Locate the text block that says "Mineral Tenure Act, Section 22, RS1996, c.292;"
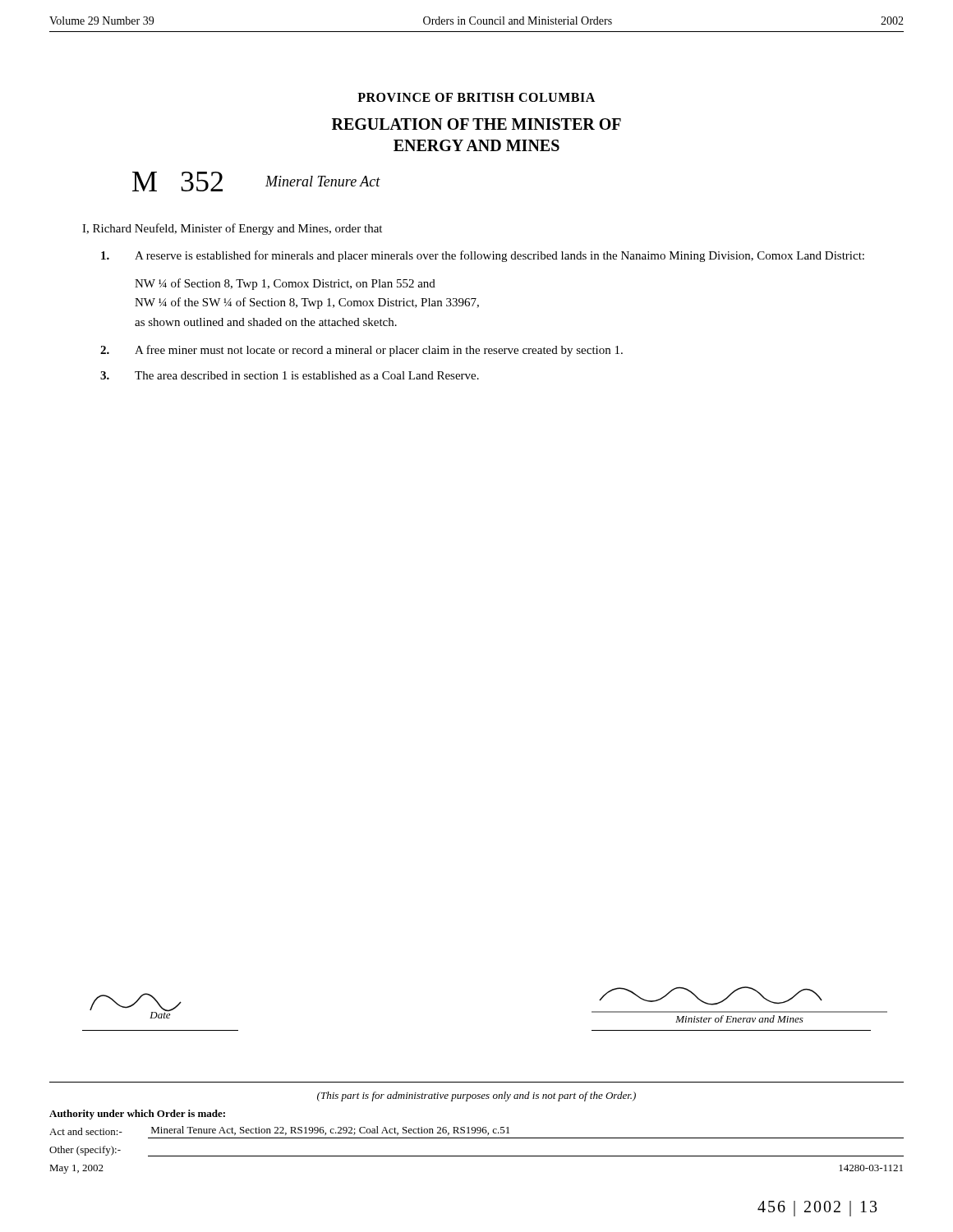Viewport: 953px width, 1232px height. [329, 1130]
